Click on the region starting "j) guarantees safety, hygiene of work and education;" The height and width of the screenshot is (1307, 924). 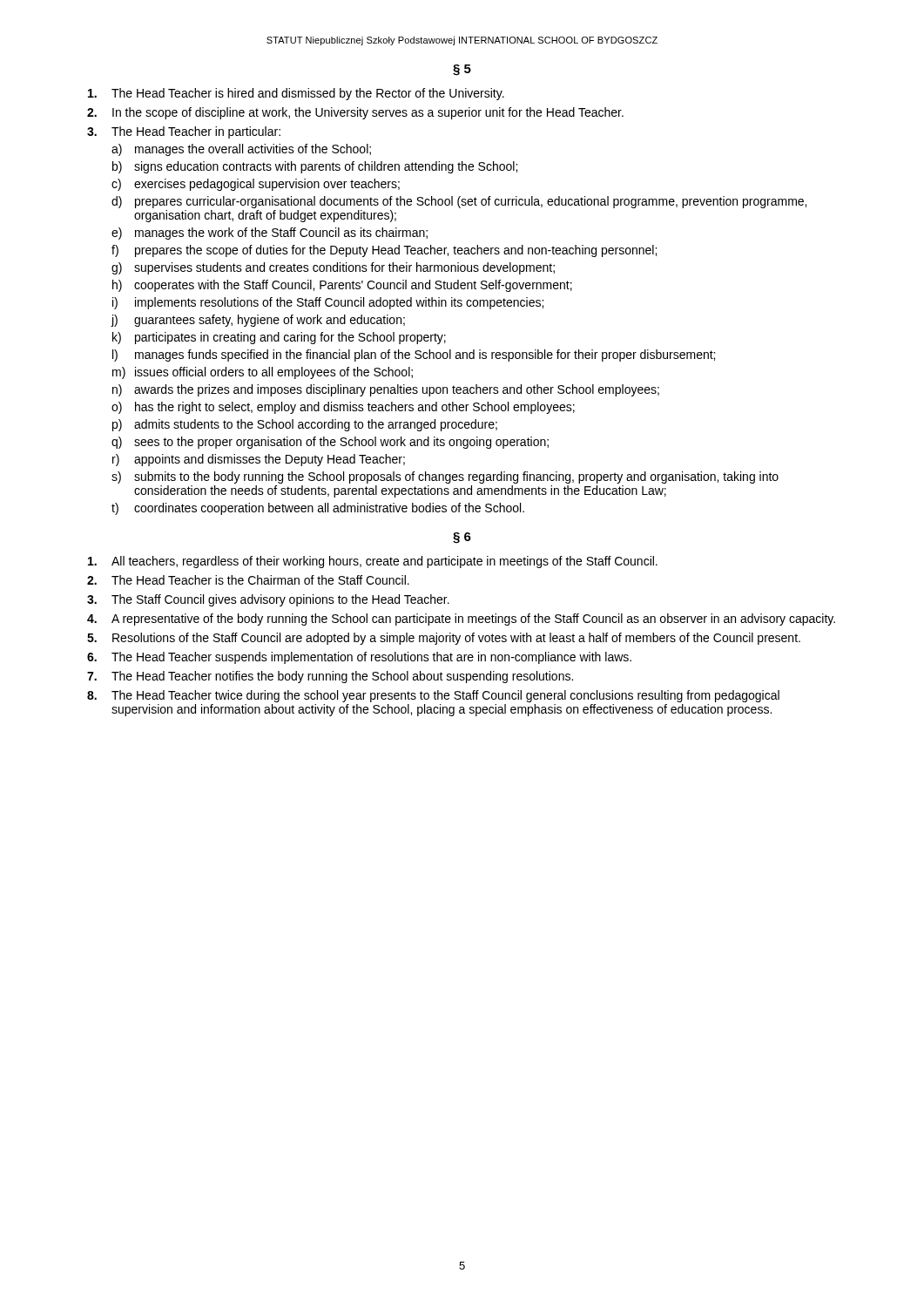point(258,321)
